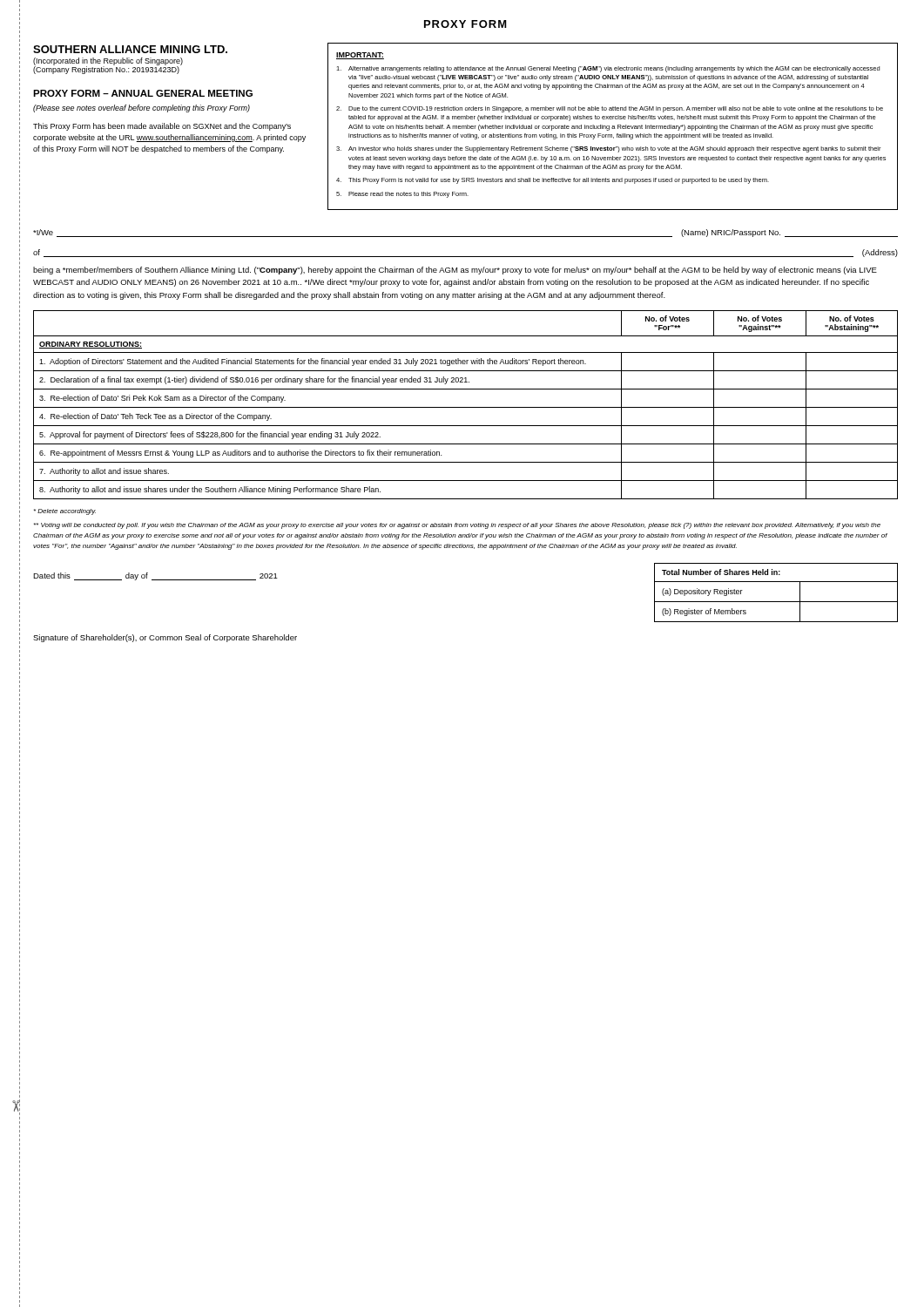Find the text block that reads "This Proxy Form has been made available on"
The height and width of the screenshot is (1307, 924).
170,138
